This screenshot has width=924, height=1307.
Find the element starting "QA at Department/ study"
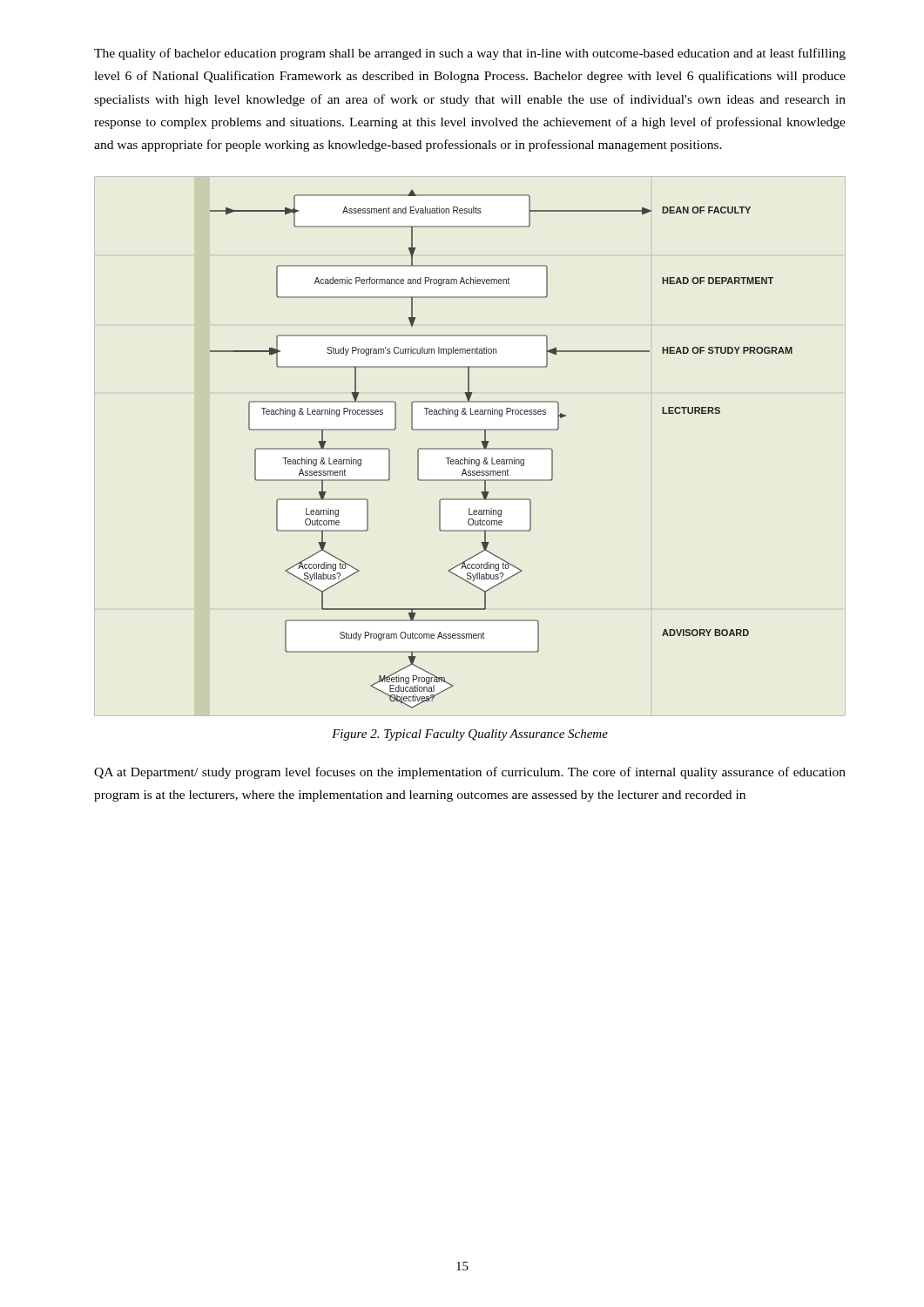click(470, 783)
